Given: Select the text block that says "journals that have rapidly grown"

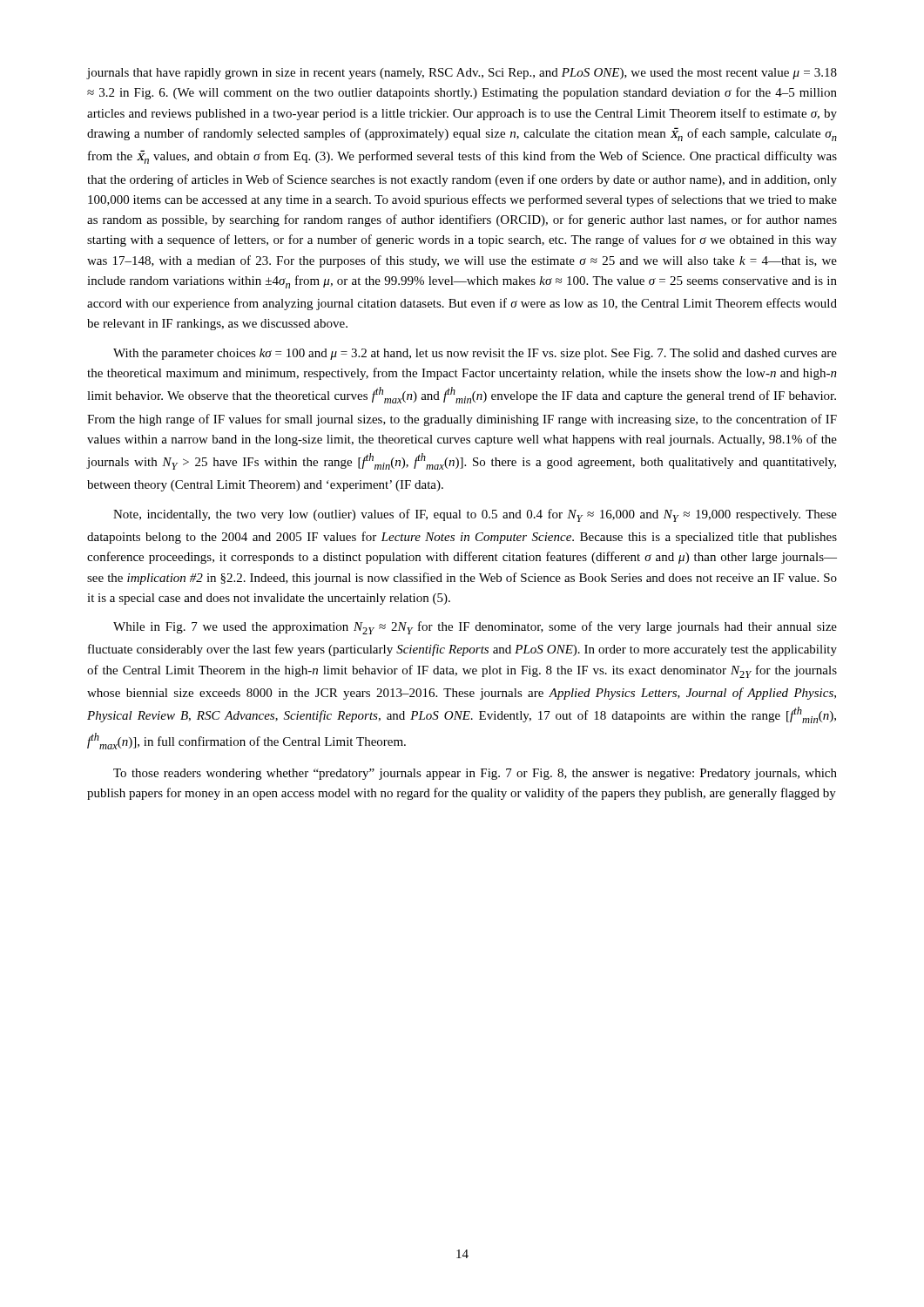Looking at the screenshot, I should tap(462, 198).
